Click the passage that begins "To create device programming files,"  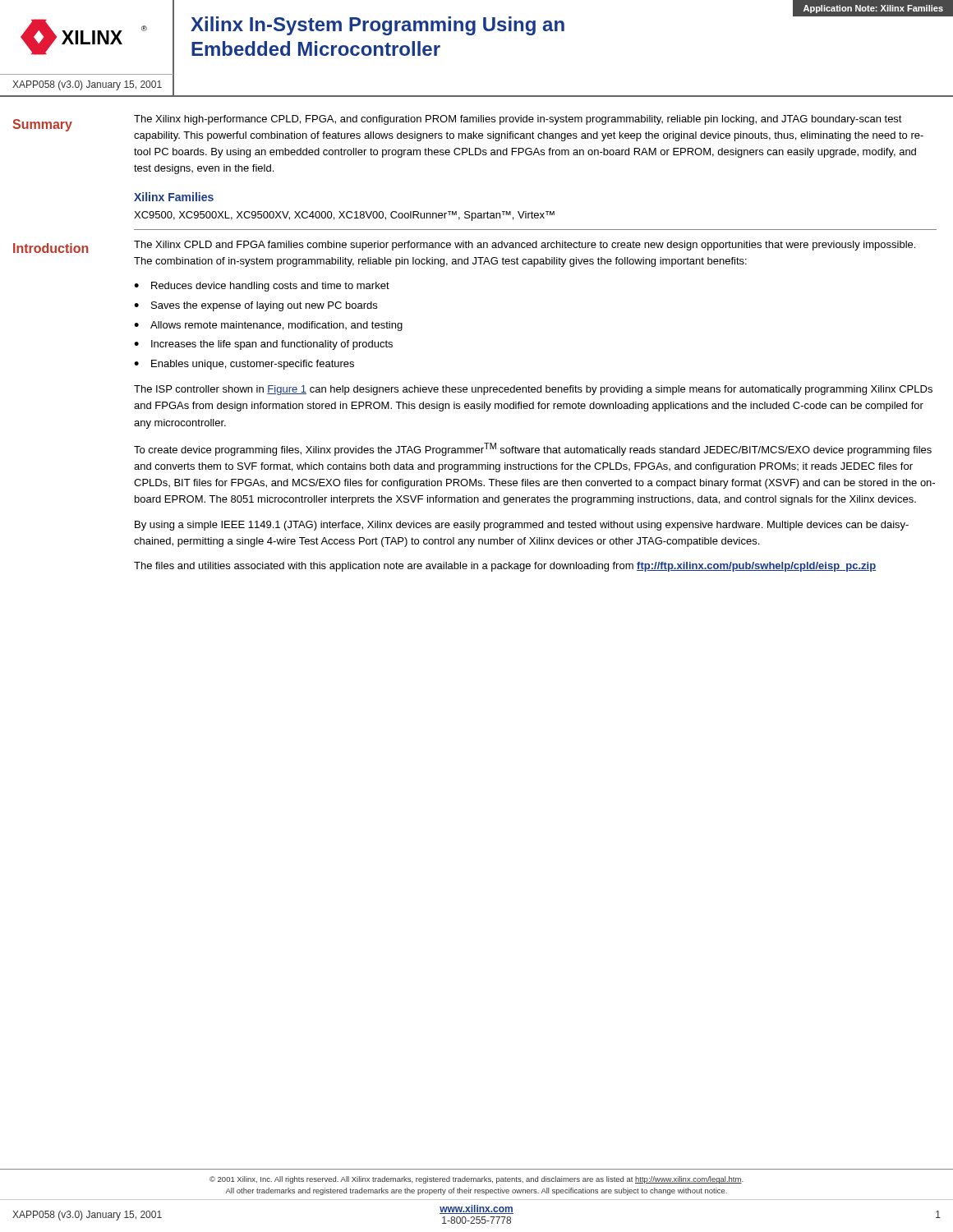click(535, 473)
